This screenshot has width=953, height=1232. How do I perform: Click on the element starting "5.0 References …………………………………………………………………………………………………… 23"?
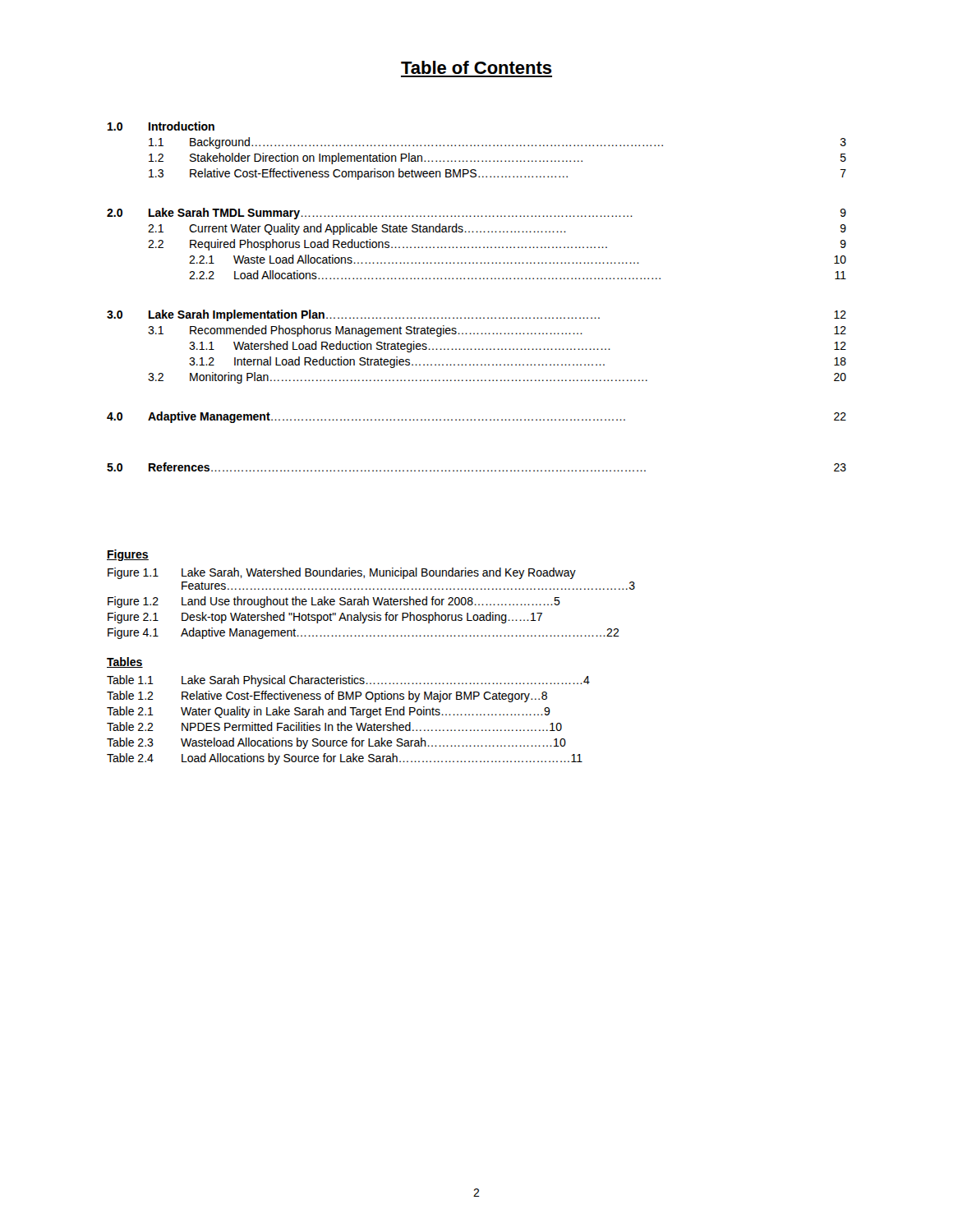click(x=476, y=467)
